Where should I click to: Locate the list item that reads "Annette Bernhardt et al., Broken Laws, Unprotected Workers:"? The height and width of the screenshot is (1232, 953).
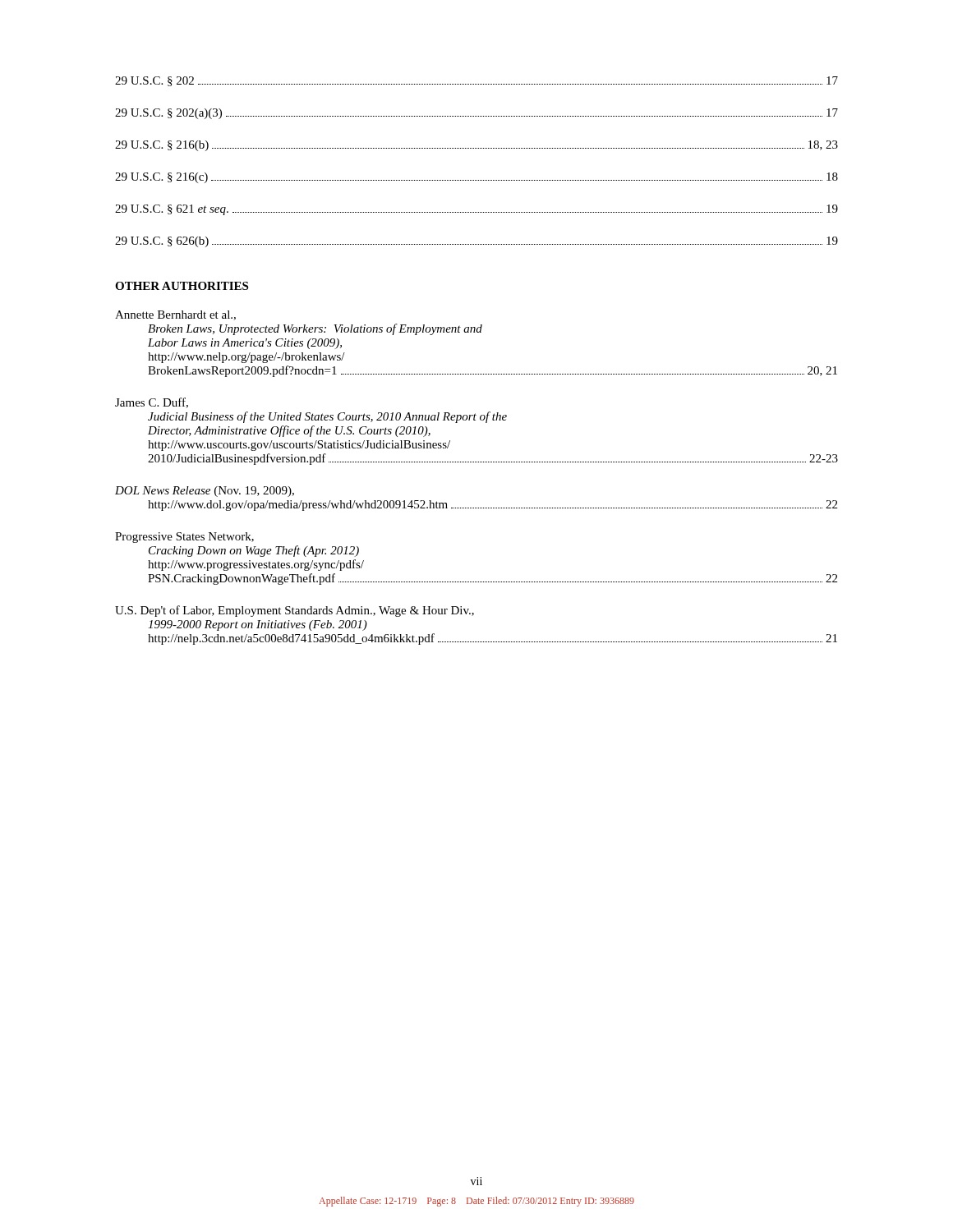(476, 343)
